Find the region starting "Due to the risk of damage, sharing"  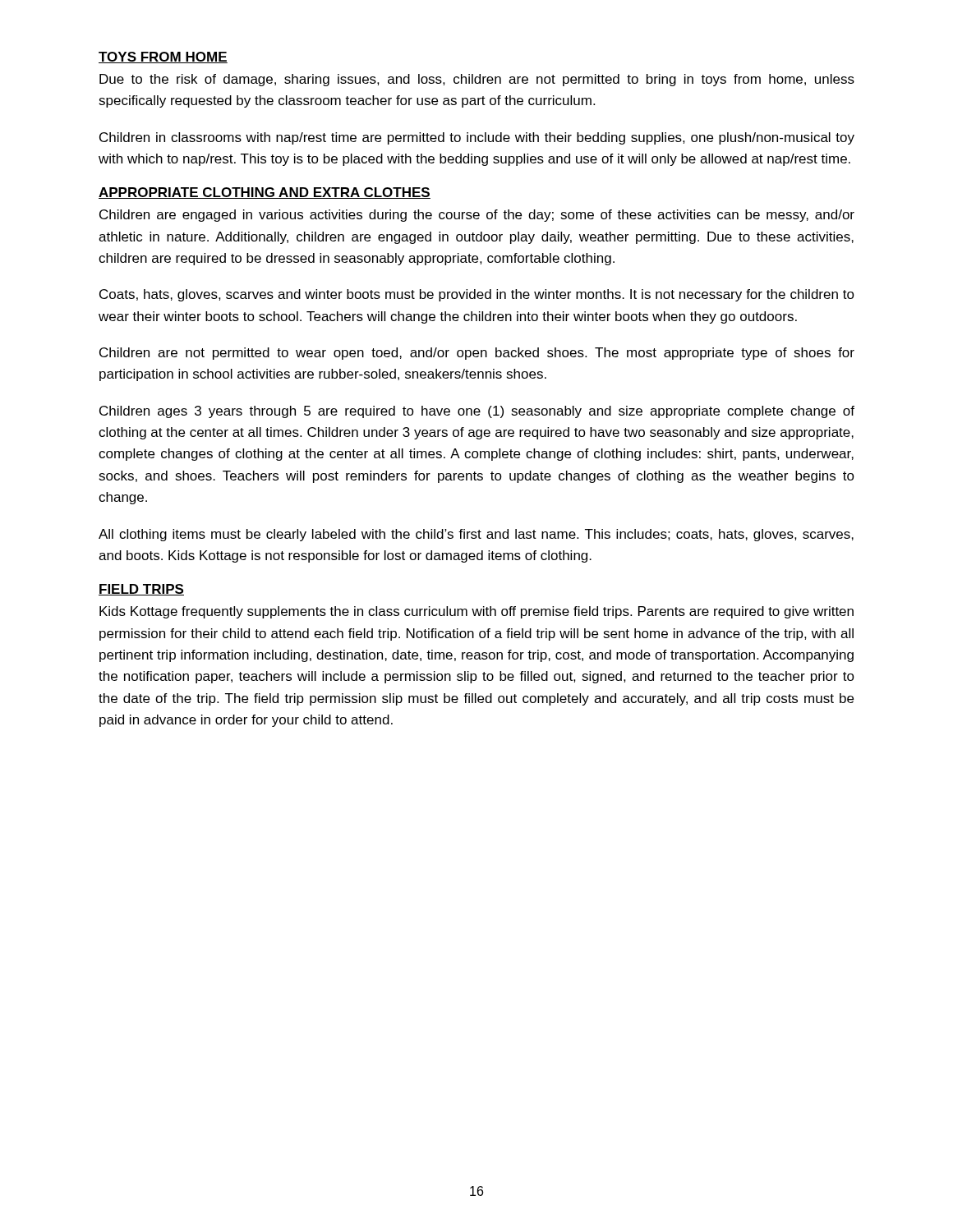click(x=476, y=90)
